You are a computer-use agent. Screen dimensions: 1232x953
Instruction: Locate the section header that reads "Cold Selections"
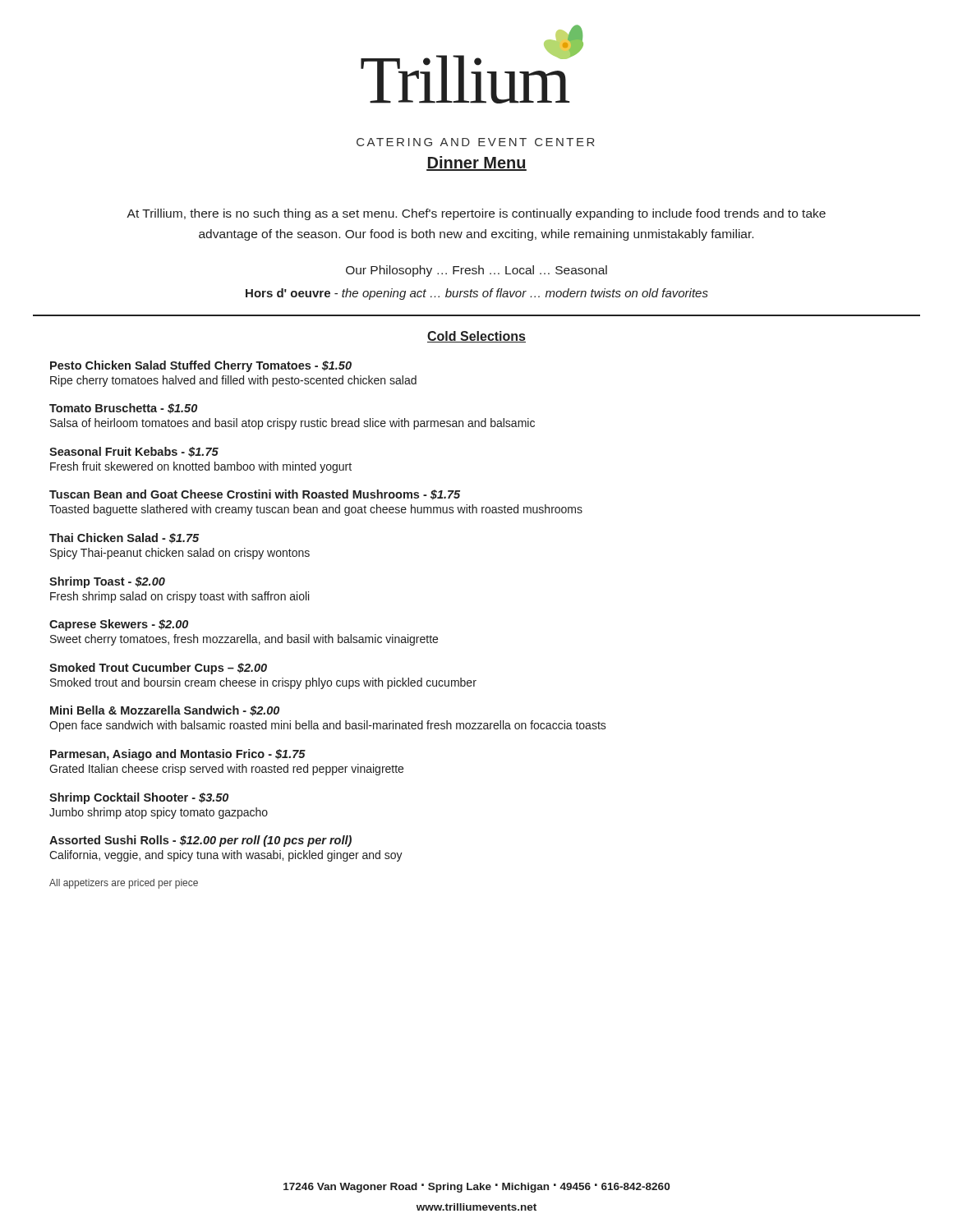tap(476, 336)
